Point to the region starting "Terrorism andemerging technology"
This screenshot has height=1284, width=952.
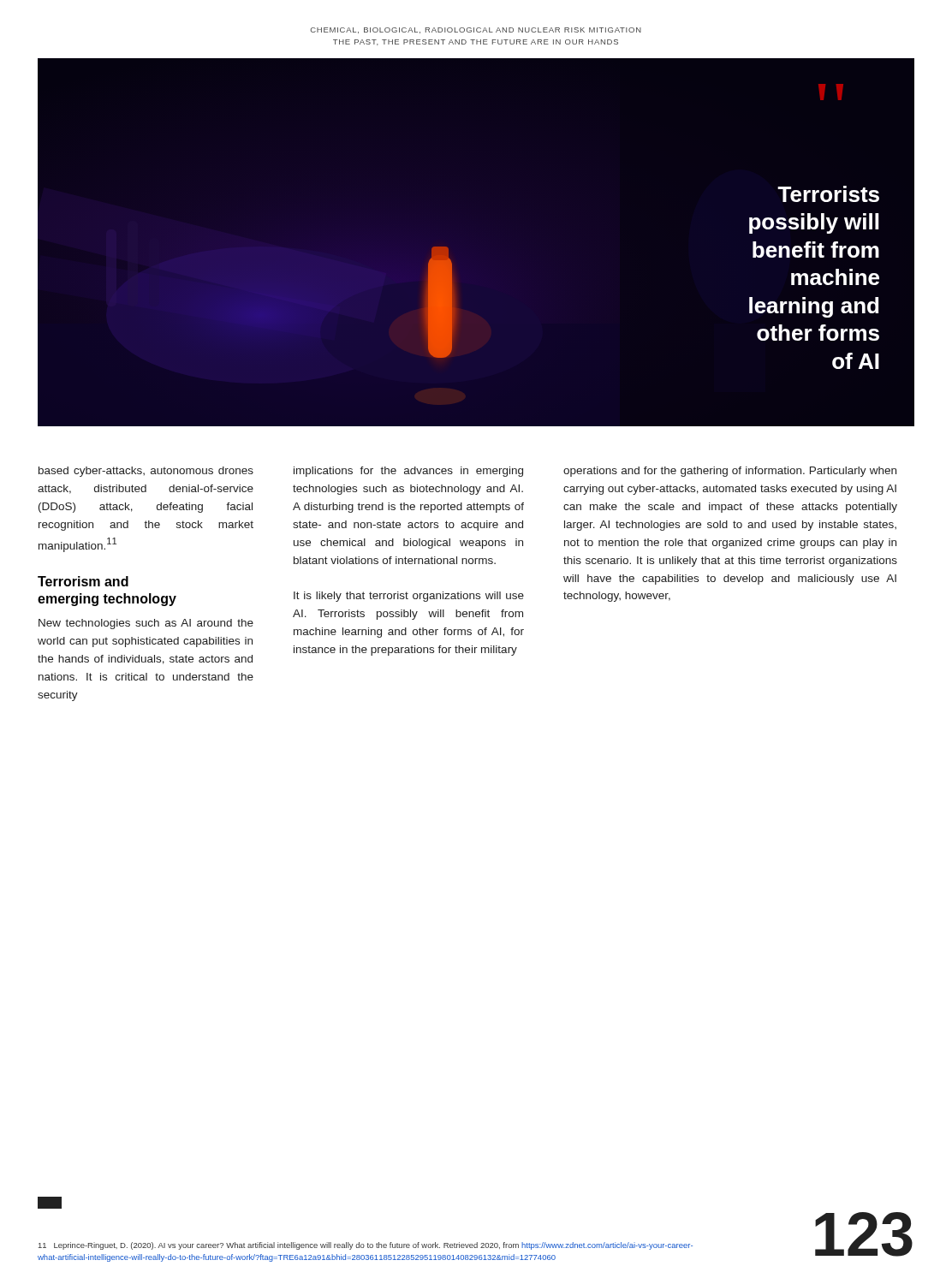107,590
